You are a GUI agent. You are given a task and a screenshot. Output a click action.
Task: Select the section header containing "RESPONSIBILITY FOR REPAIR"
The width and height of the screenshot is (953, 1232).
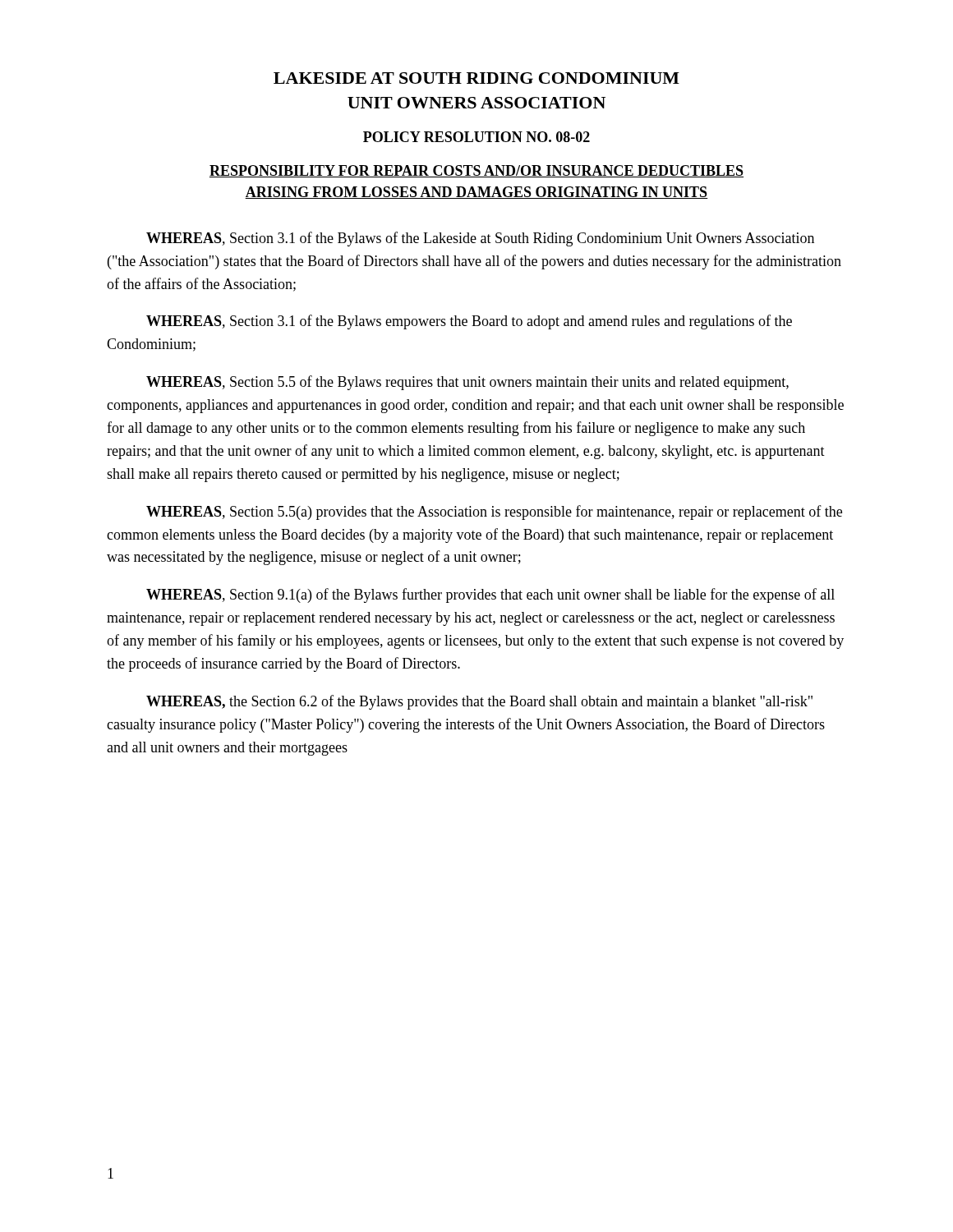tap(476, 181)
